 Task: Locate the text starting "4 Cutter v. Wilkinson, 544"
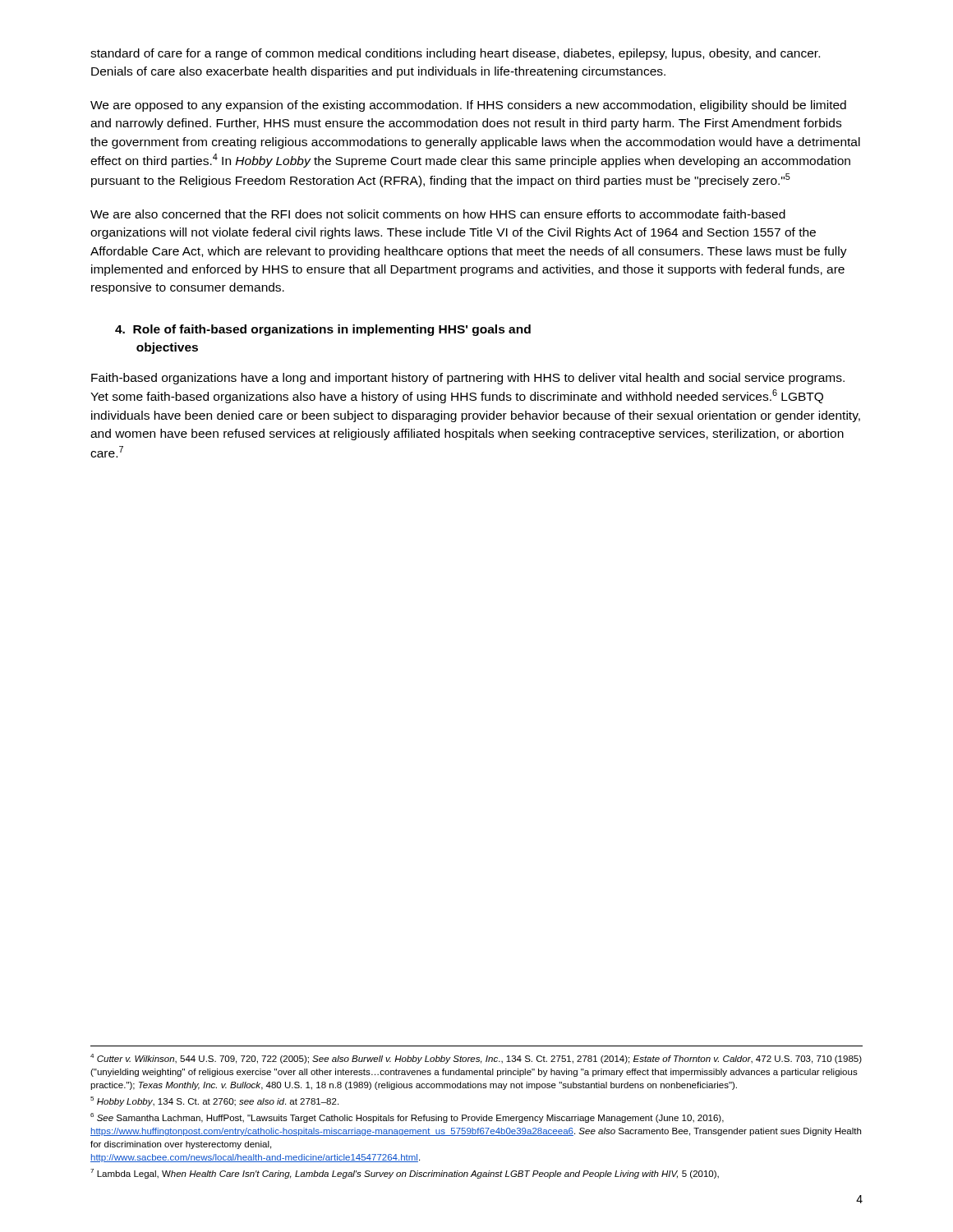click(x=476, y=1071)
